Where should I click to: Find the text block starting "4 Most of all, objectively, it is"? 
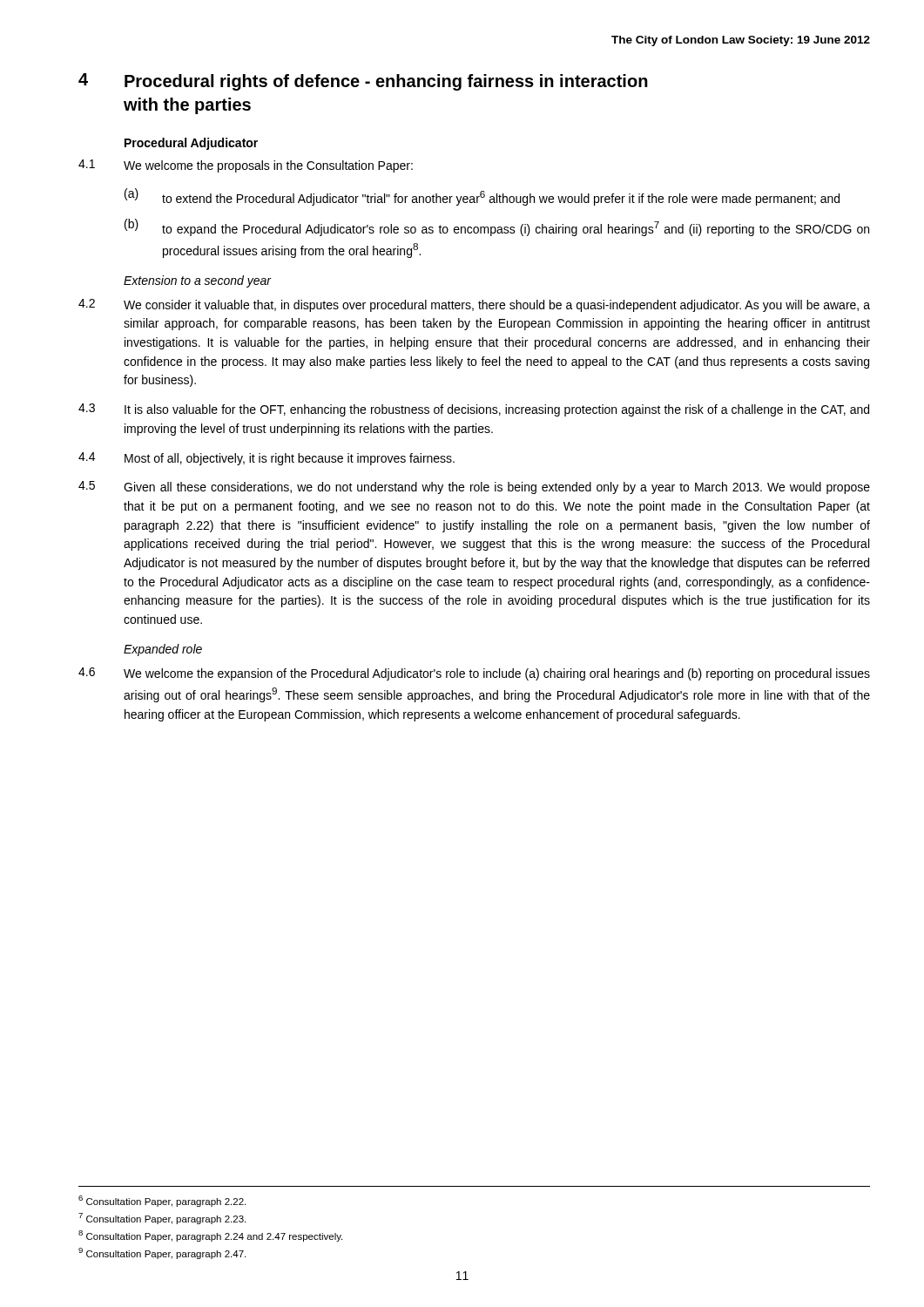266,459
